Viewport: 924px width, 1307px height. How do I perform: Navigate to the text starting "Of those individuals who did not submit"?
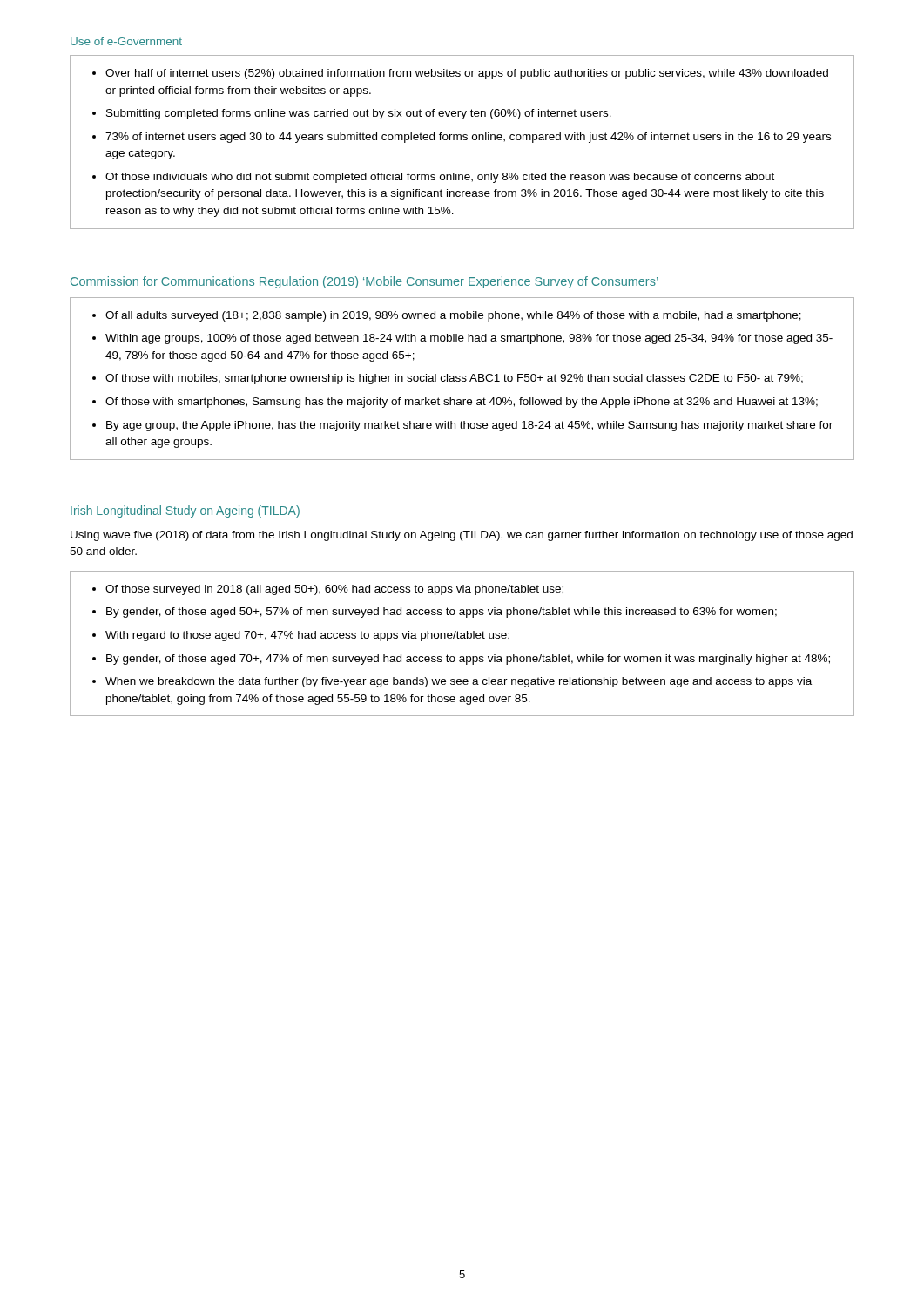pyautogui.click(x=465, y=193)
